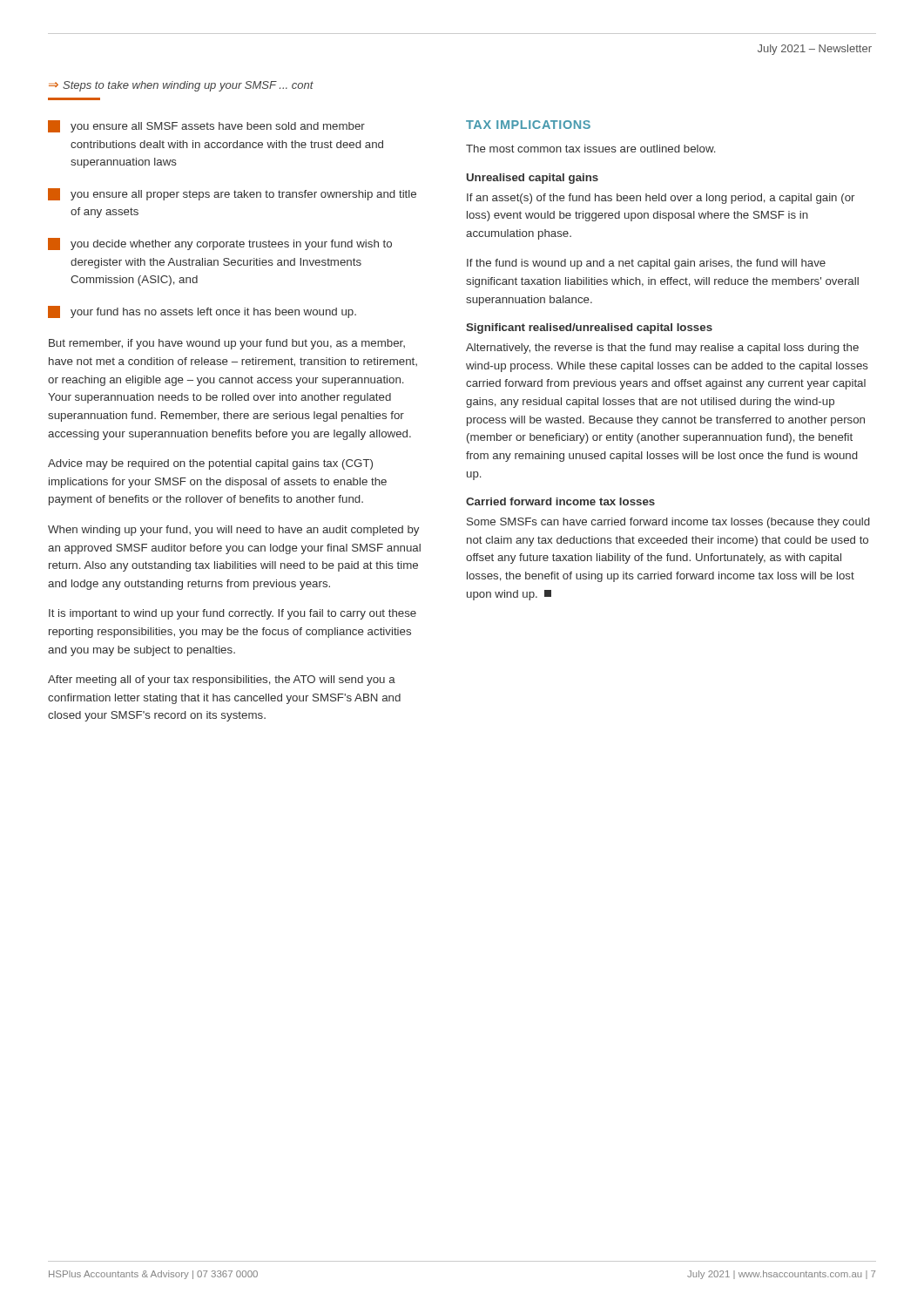
Task: Find the block on this page that starts "your fund has no assets"
Action: (235, 312)
